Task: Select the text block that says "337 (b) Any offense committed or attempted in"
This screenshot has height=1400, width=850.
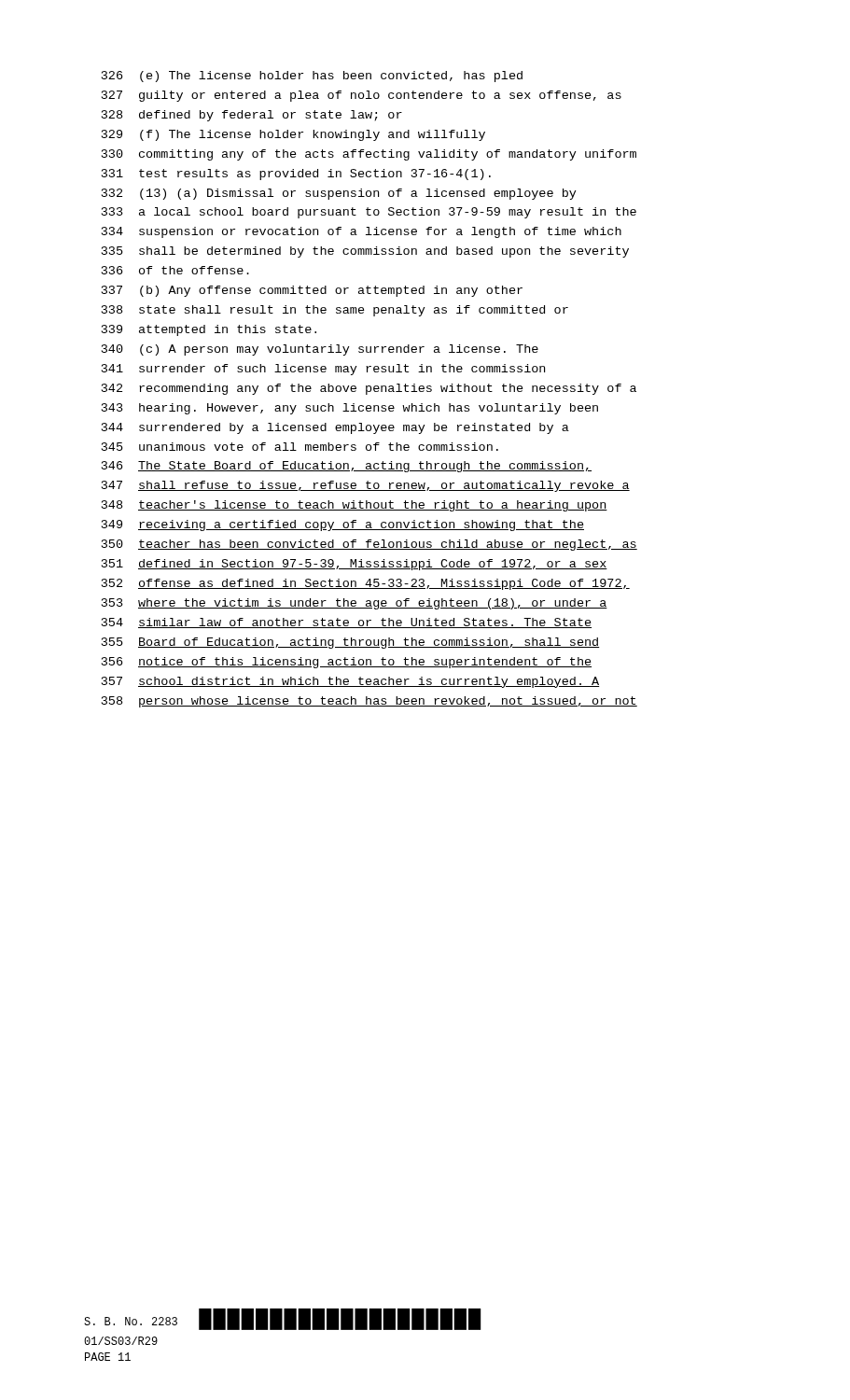Action: (x=434, y=311)
